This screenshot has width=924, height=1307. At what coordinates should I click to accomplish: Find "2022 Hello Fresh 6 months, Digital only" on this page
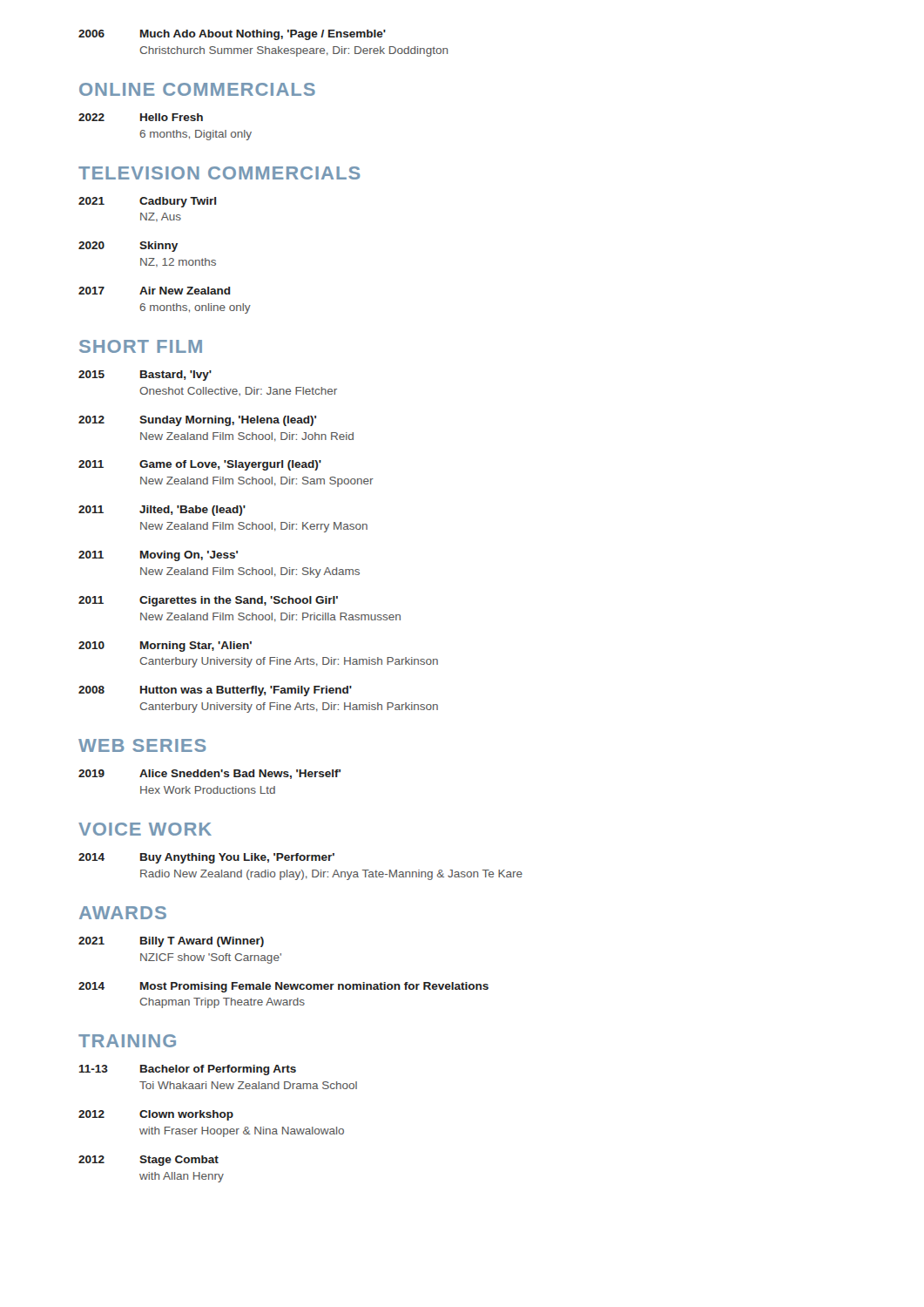pyautogui.click(x=141, y=117)
